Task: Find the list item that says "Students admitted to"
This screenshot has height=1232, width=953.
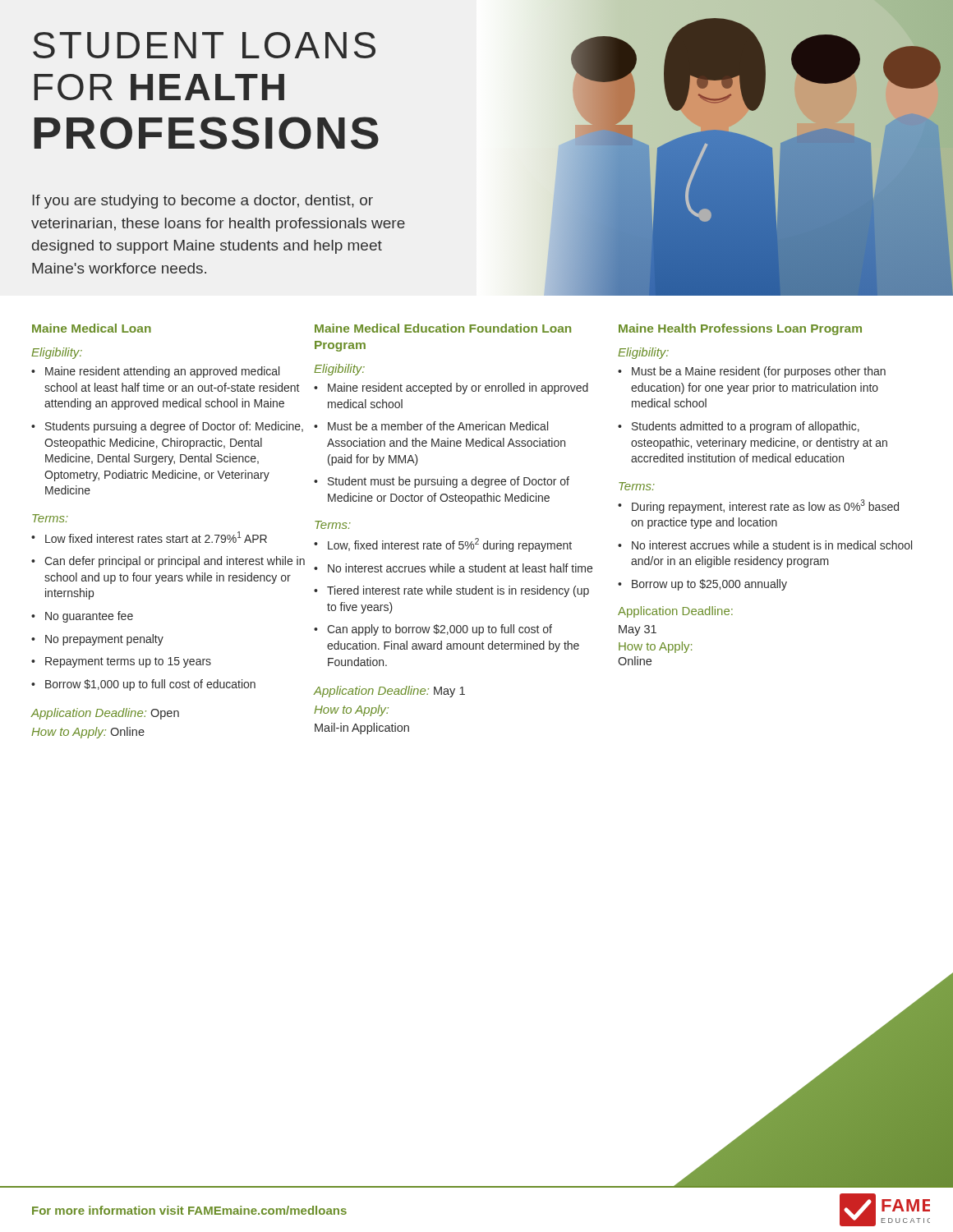Action: pyautogui.click(x=759, y=442)
